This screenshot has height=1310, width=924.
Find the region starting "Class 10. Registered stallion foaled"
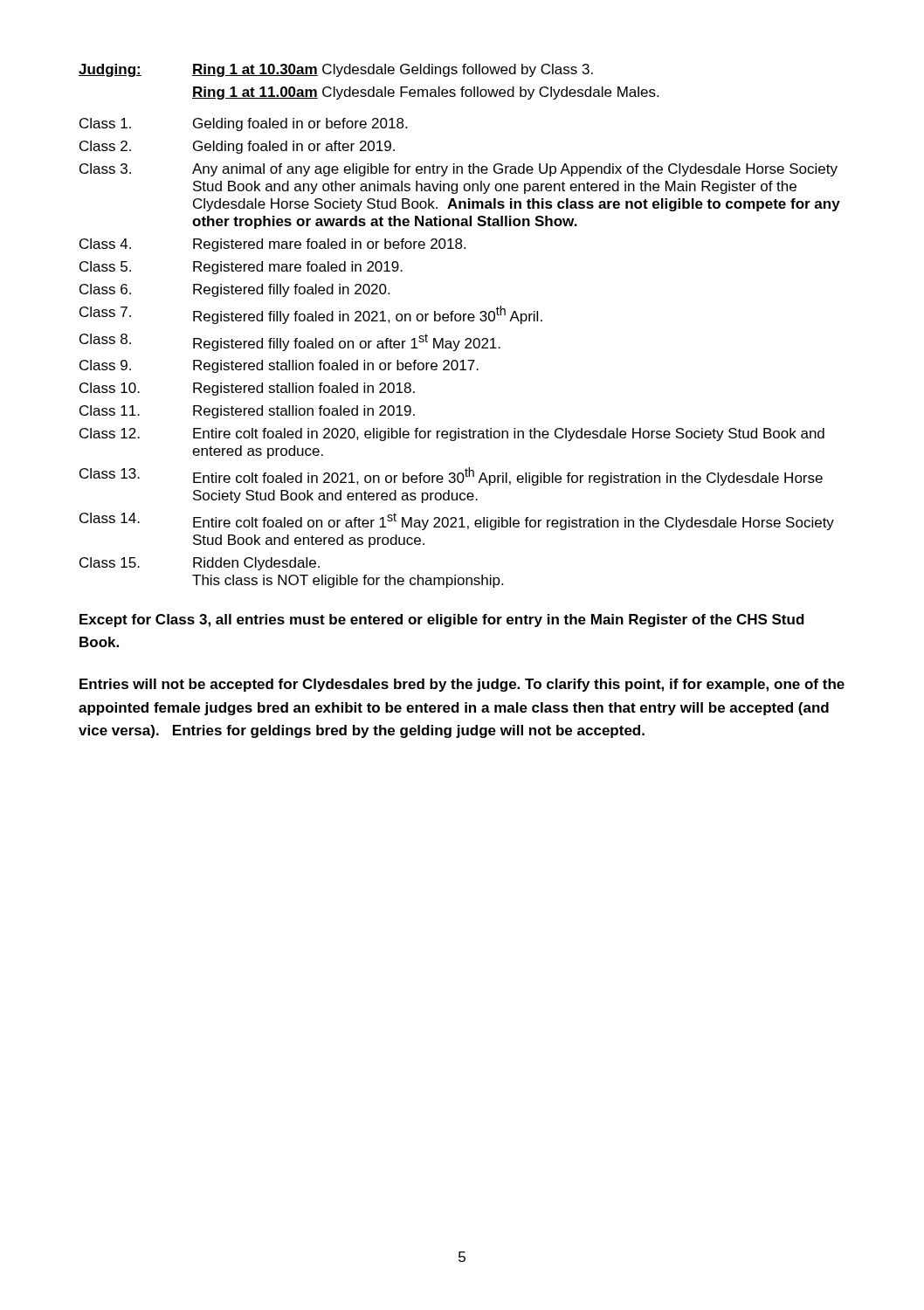pyautogui.click(x=247, y=389)
